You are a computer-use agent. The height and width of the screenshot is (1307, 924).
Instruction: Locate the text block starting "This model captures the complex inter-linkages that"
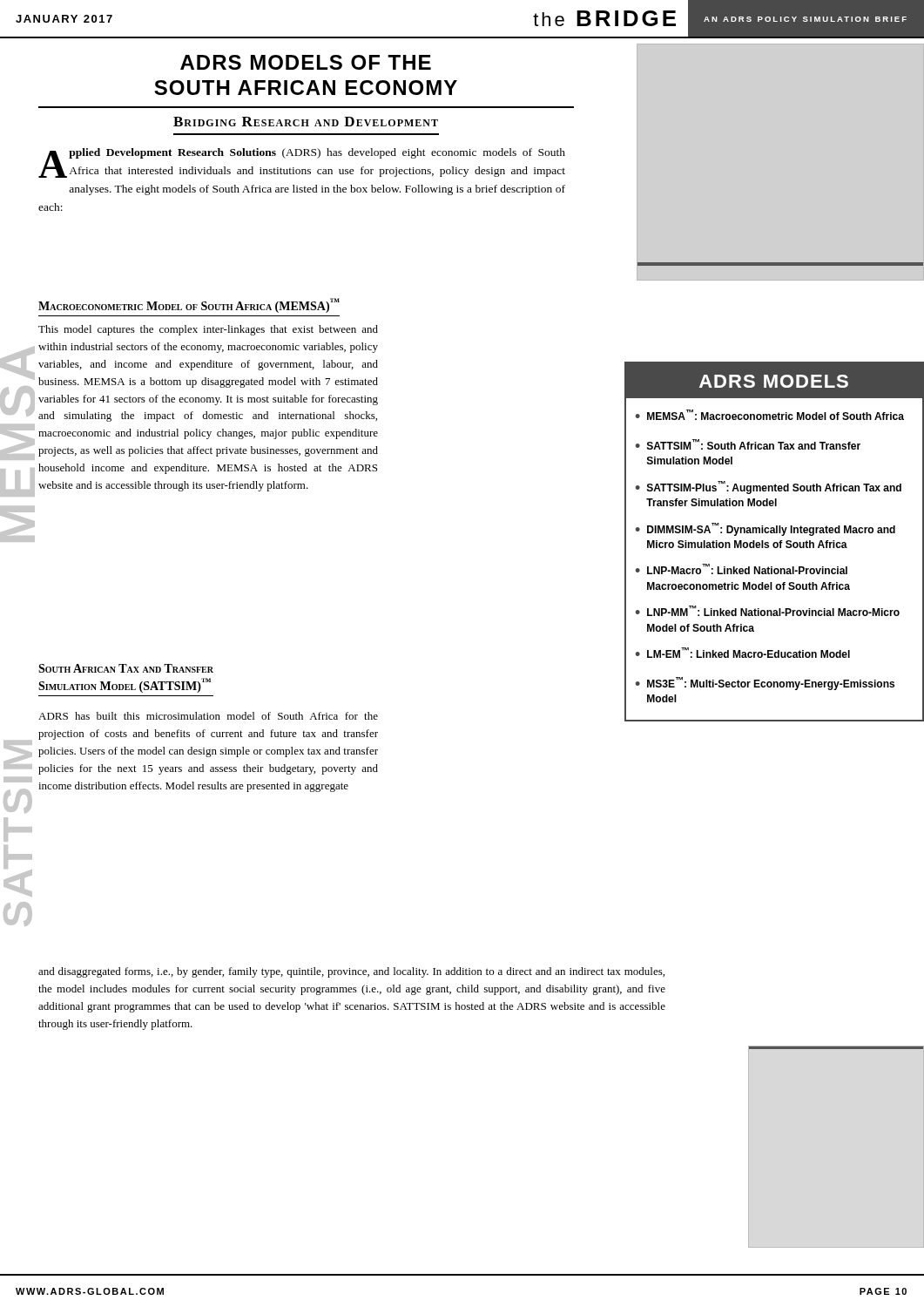click(x=208, y=407)
